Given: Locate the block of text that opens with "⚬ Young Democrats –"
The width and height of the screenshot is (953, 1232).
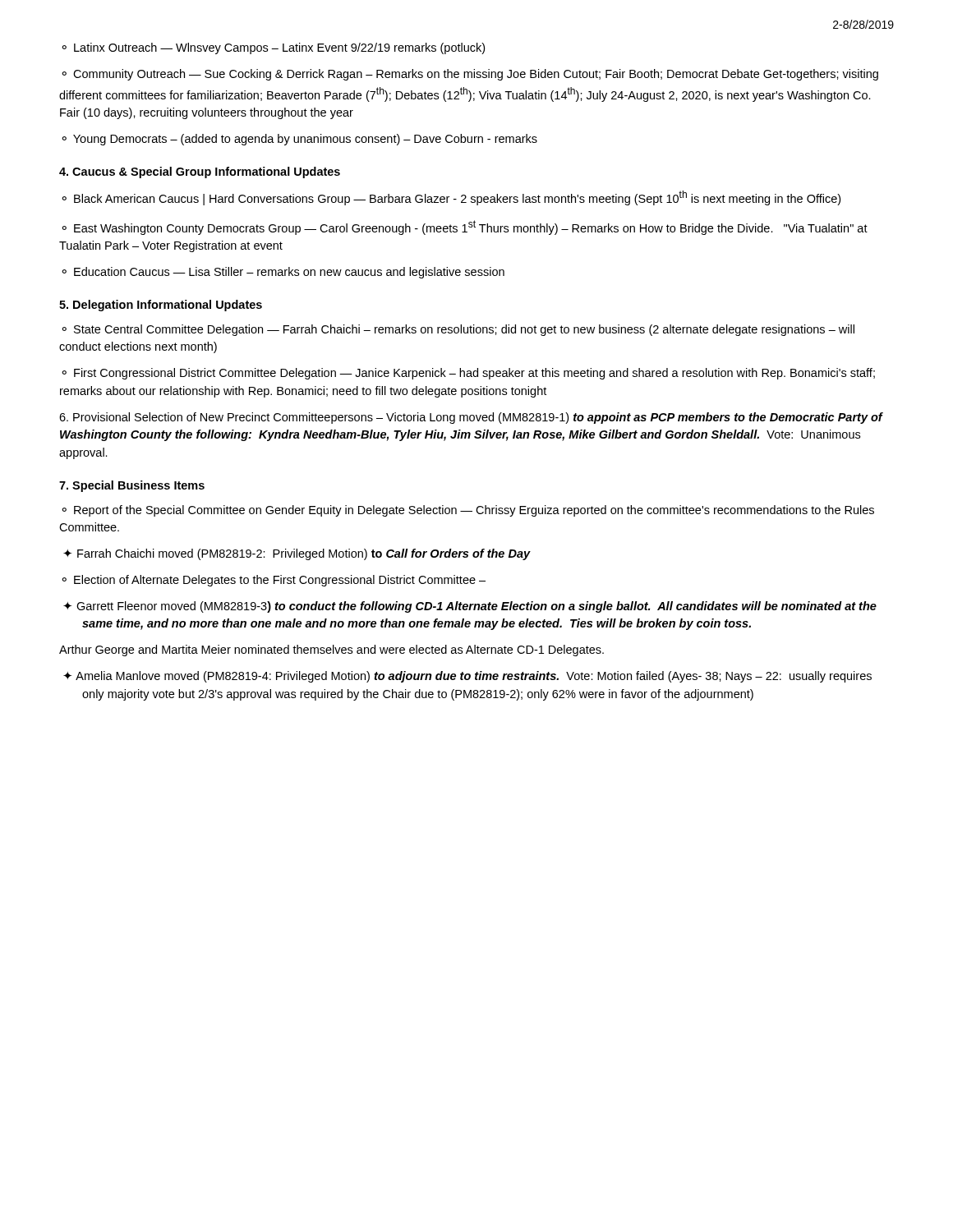Looking at the screenshot, I should point(298,139).
